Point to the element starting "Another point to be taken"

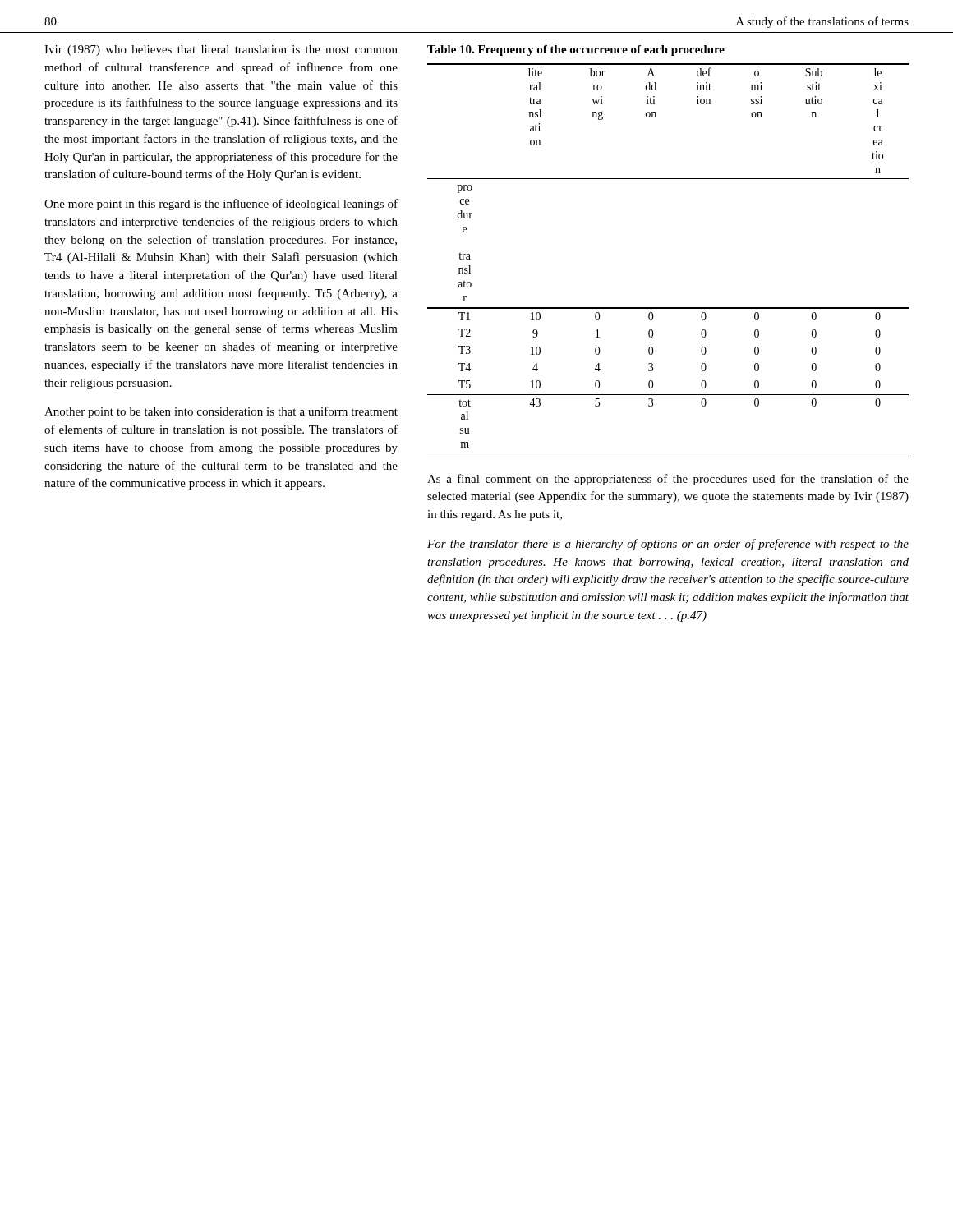click(x=221, y=448)
